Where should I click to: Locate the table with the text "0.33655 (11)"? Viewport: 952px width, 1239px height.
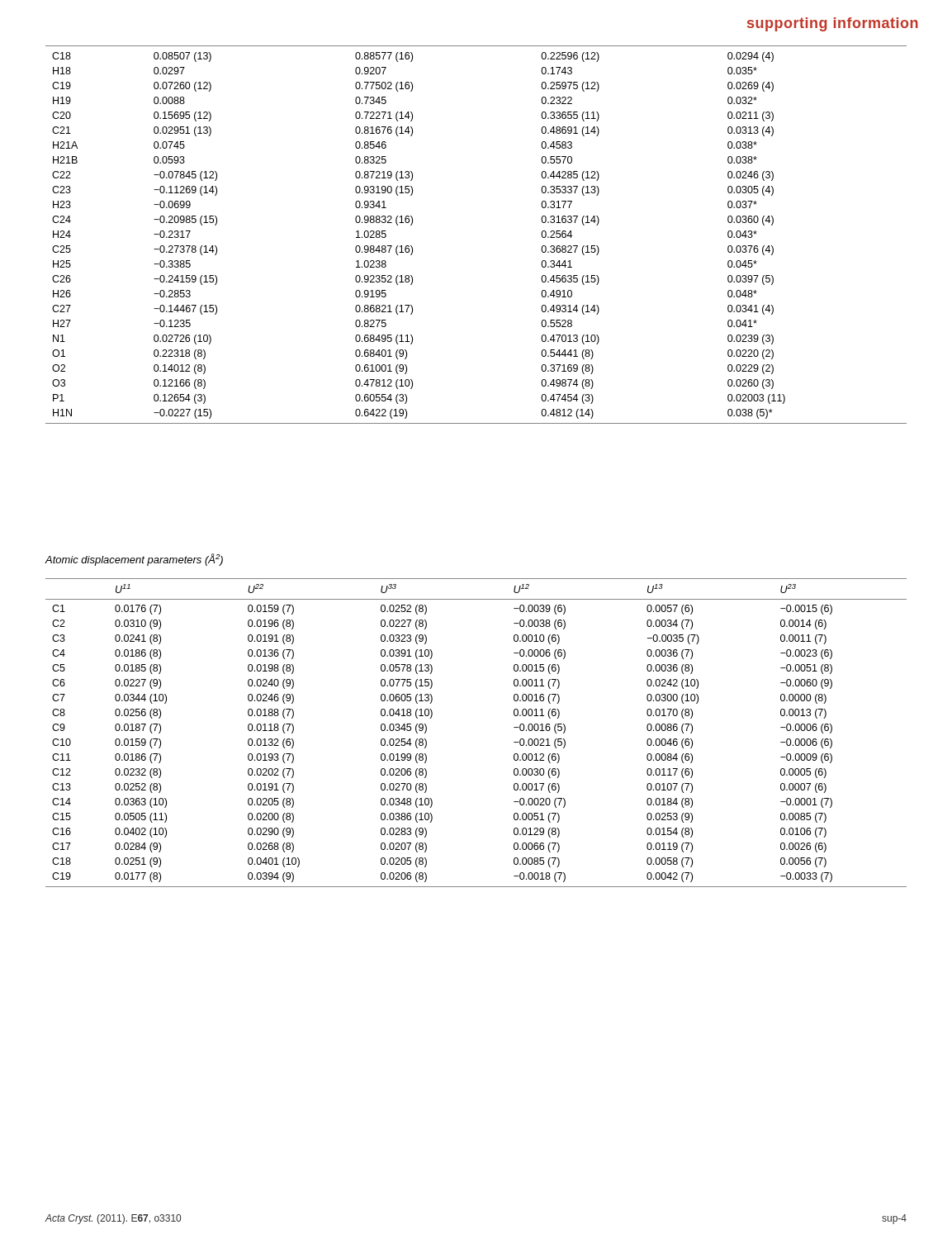[x=476, y=235]
